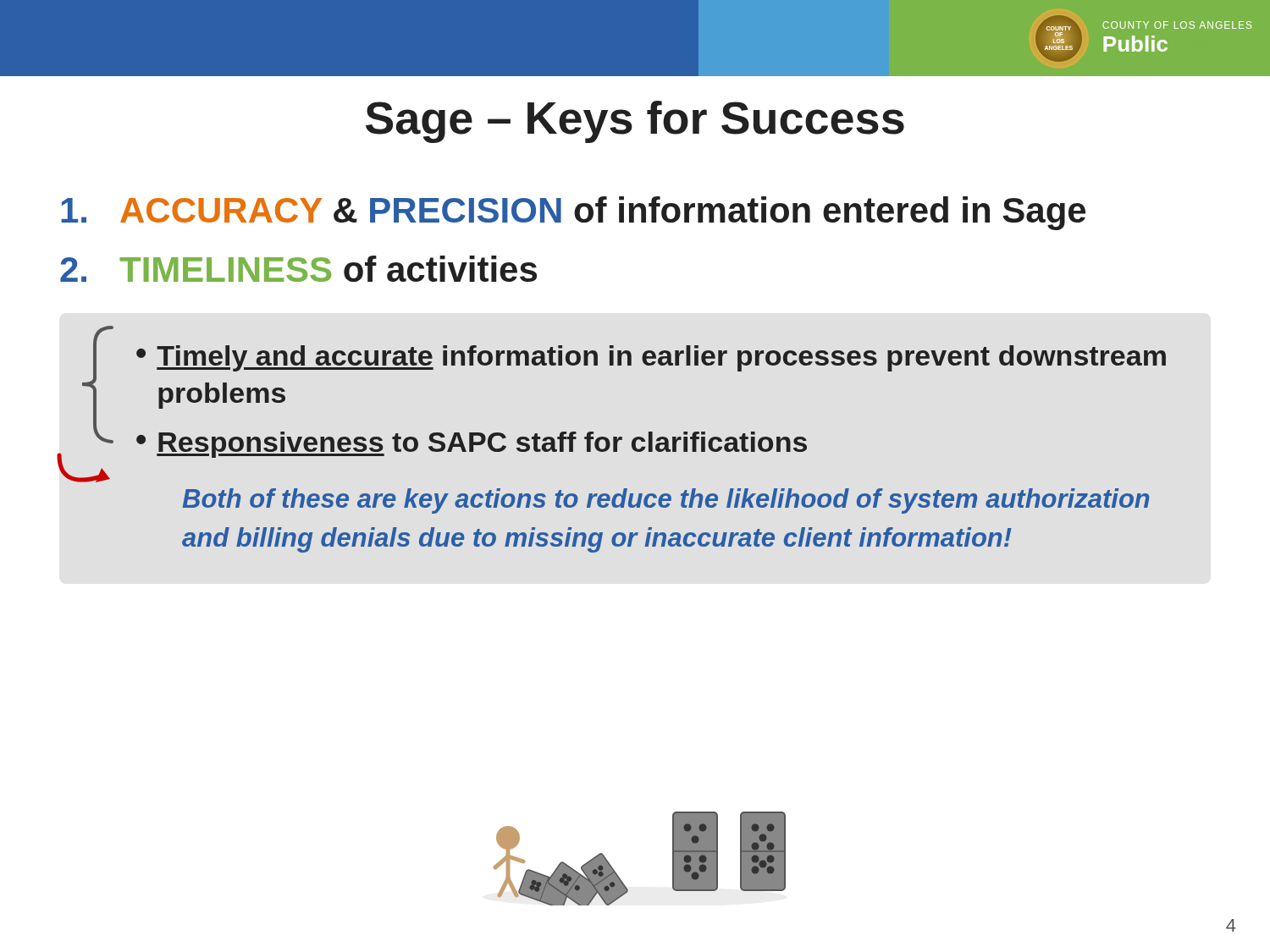Select the passage starting "Sage – Keys for Success"
Viewport: 1270px width, 952px height.
(635, 118)
